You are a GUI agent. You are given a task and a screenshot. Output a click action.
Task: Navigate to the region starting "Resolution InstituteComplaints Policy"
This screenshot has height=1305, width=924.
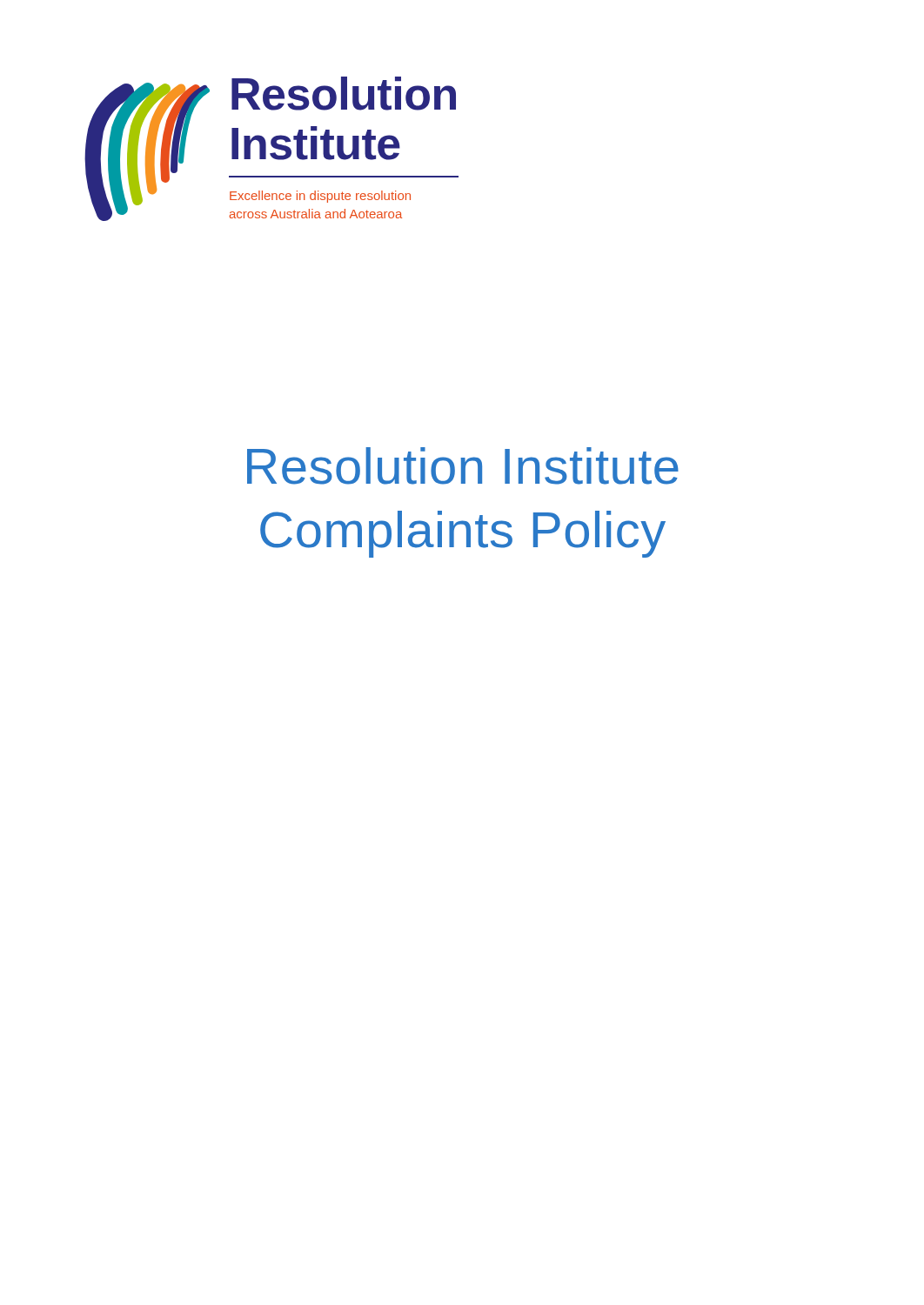462,498
